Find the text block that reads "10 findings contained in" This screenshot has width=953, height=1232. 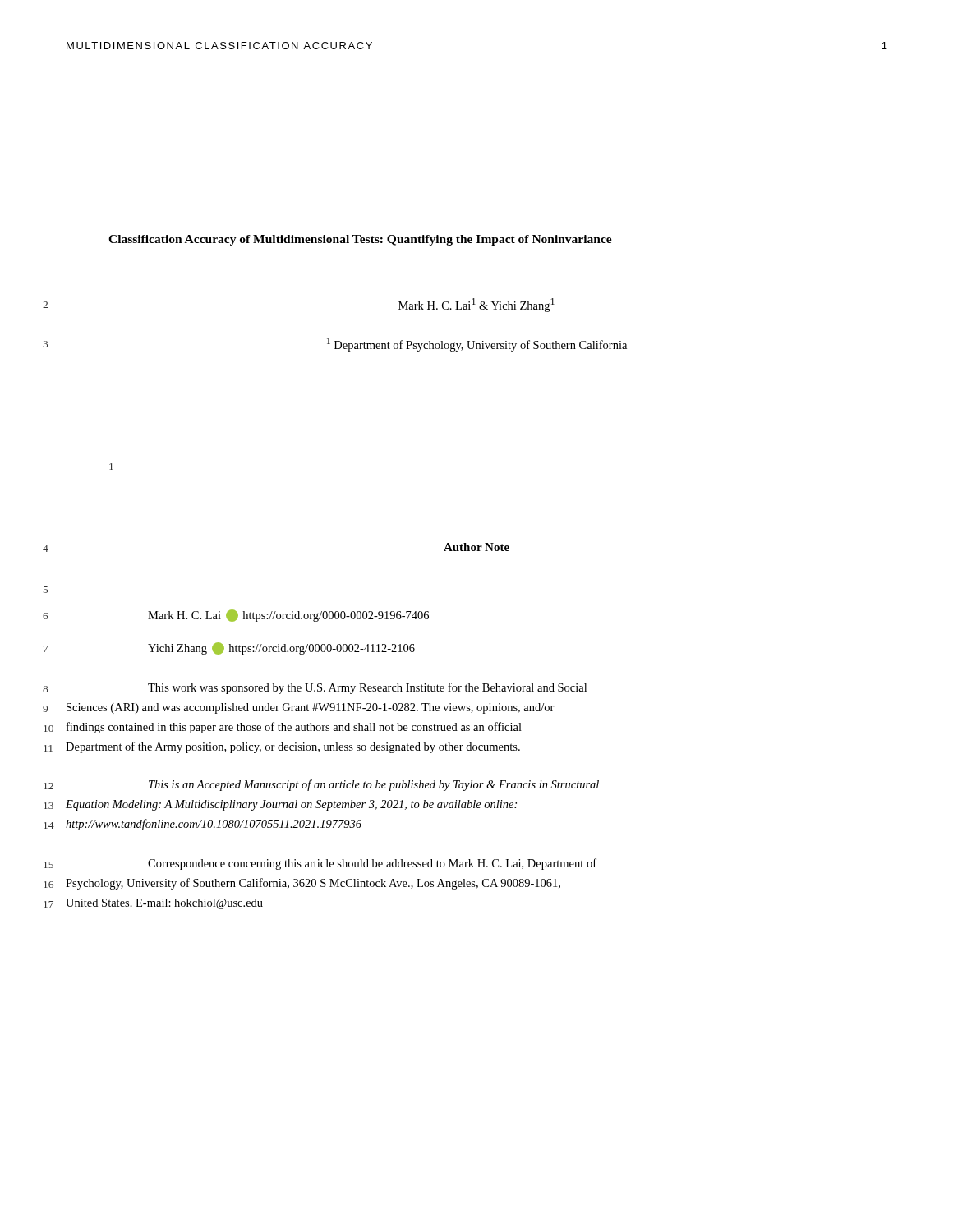pyautogui.click(x=294, y=728)
